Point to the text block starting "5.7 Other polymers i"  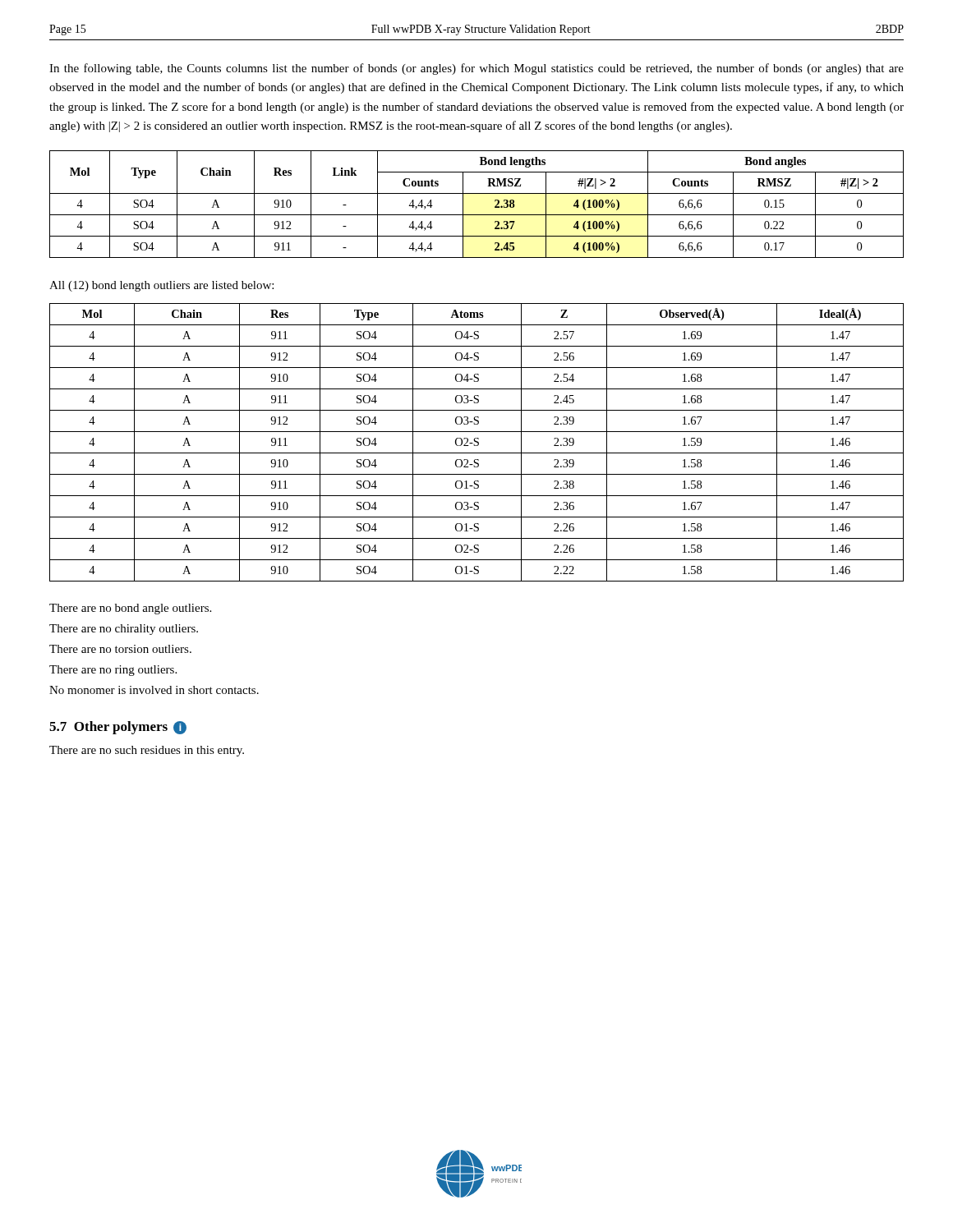point(118,727)
